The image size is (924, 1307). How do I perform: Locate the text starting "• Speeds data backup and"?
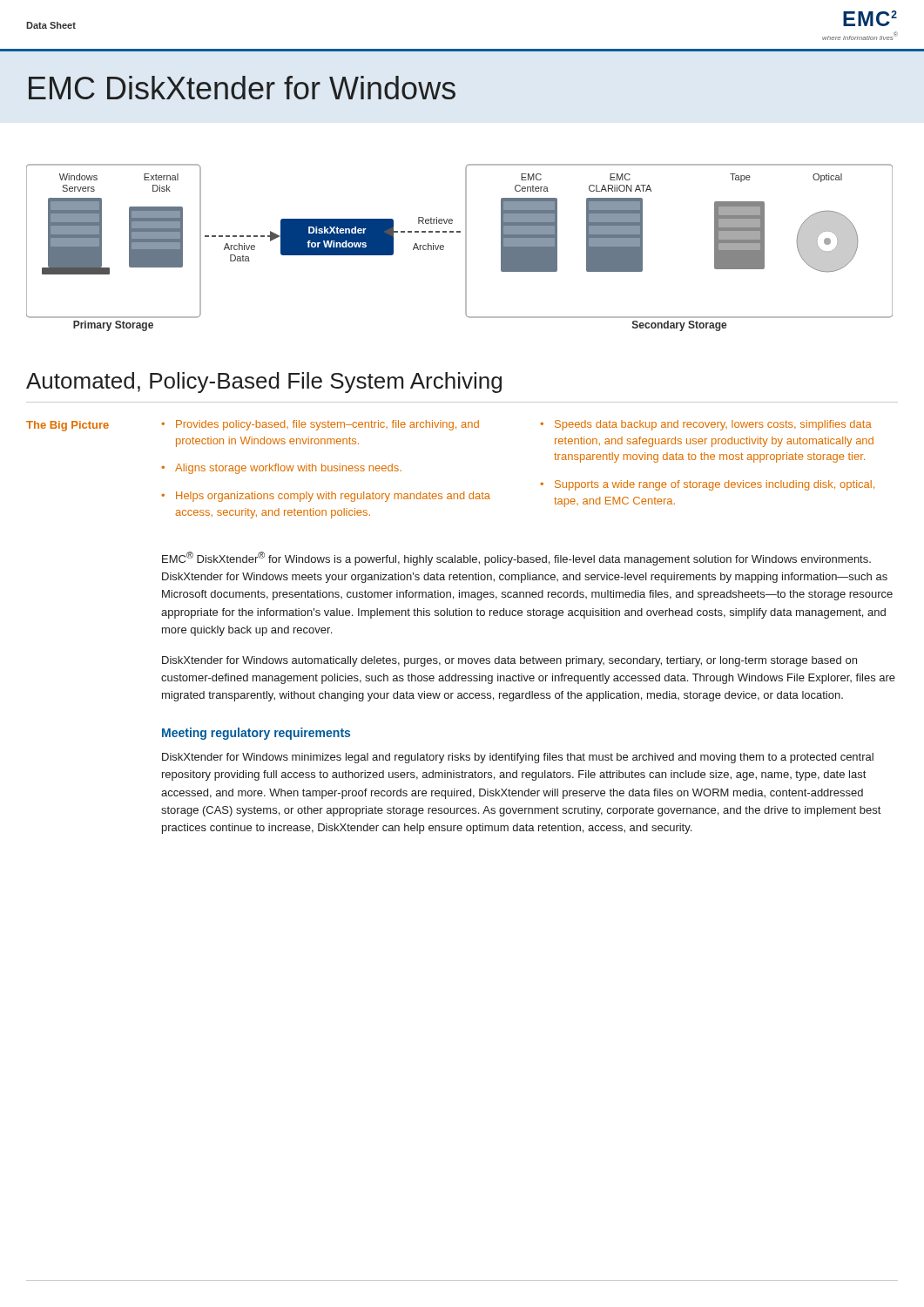(x=707, y=440)
